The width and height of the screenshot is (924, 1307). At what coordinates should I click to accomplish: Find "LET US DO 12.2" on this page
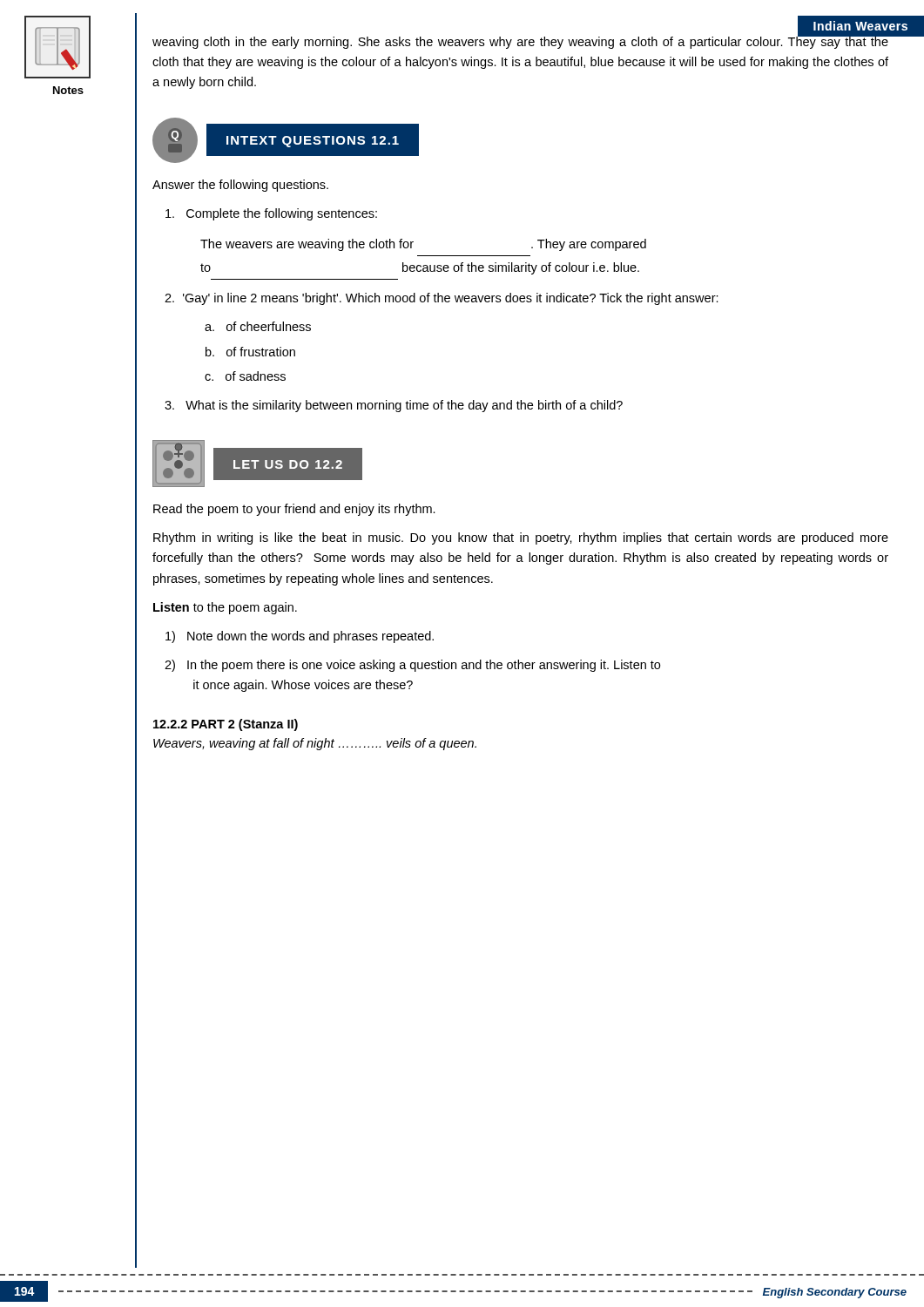click(x=257, y=464)
